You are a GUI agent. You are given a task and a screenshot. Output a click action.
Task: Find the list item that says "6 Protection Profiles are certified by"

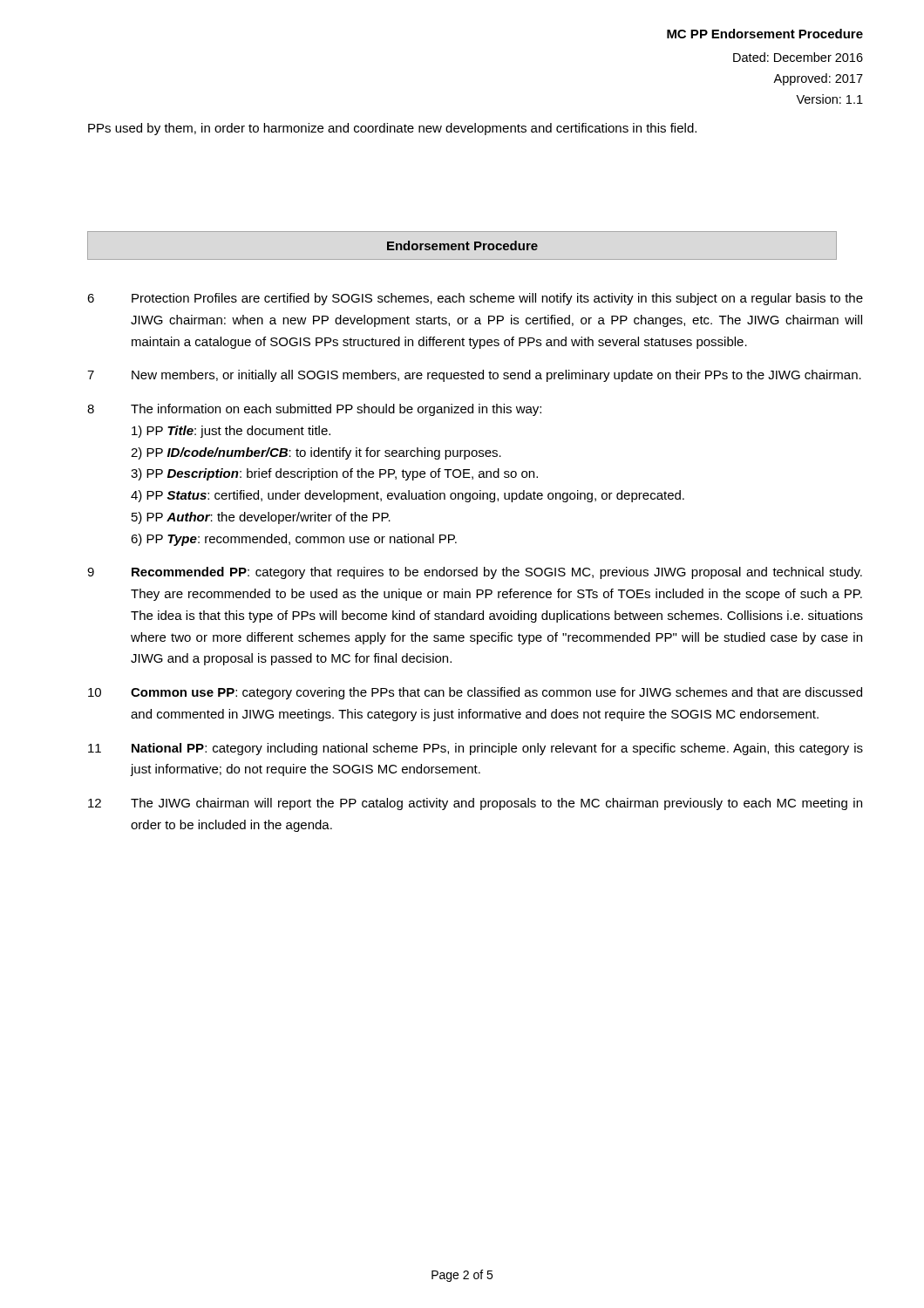click(475, 320)
